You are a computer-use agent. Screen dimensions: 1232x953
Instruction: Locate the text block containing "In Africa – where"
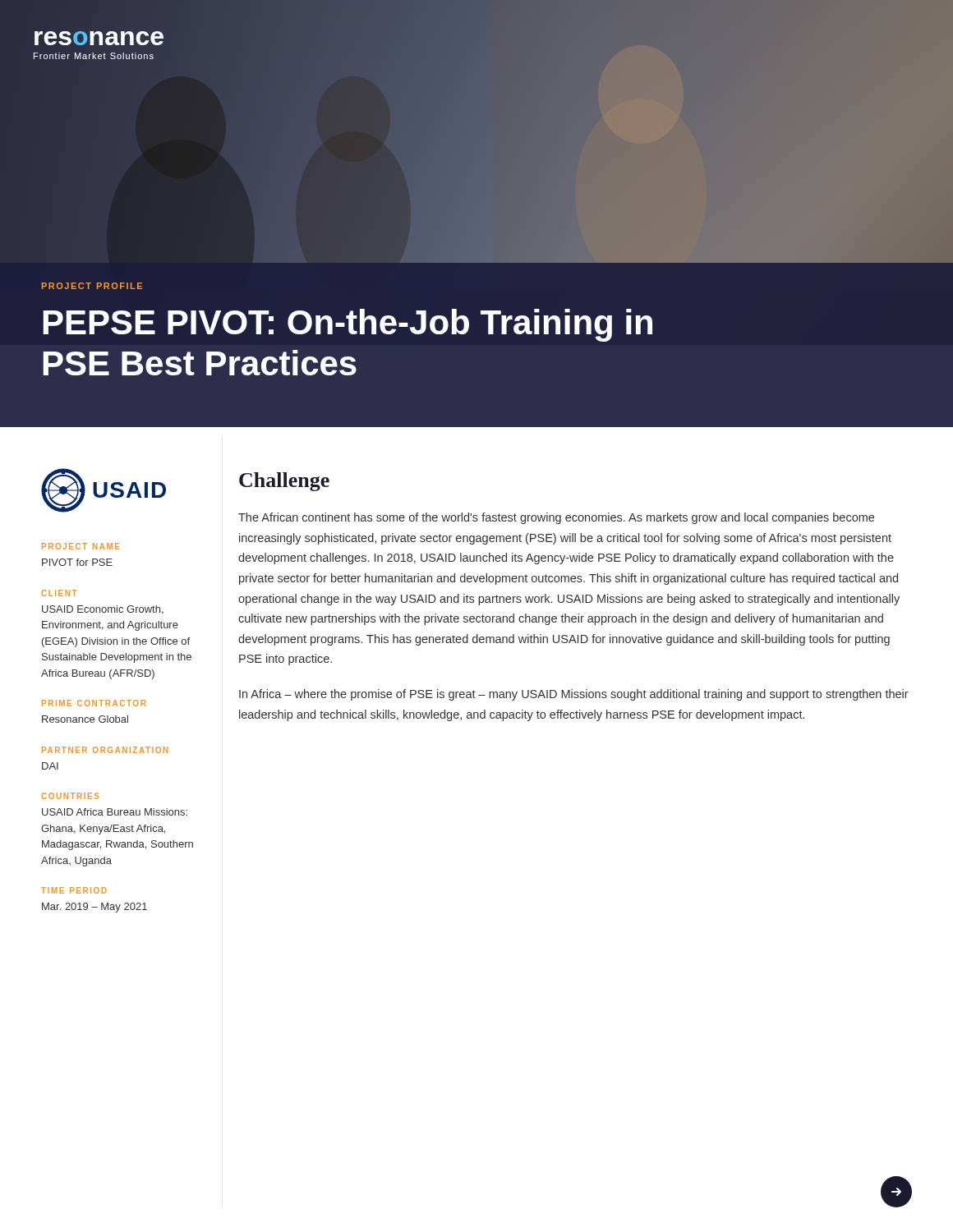click(573, 704)
